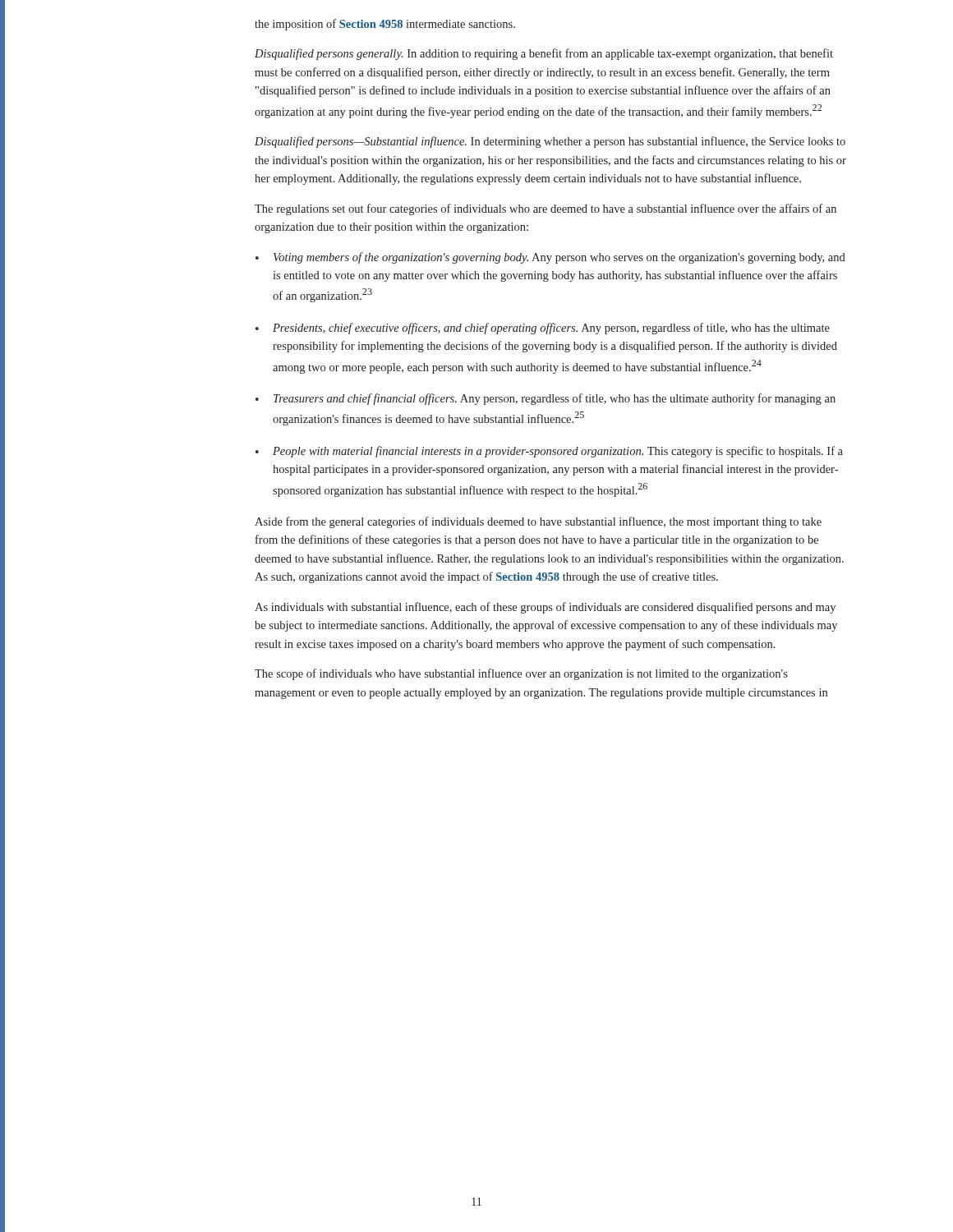The image size is (953, 1232).
Task: Find the block on this page that starts "• Presidents, chief"
Action: 550,347
